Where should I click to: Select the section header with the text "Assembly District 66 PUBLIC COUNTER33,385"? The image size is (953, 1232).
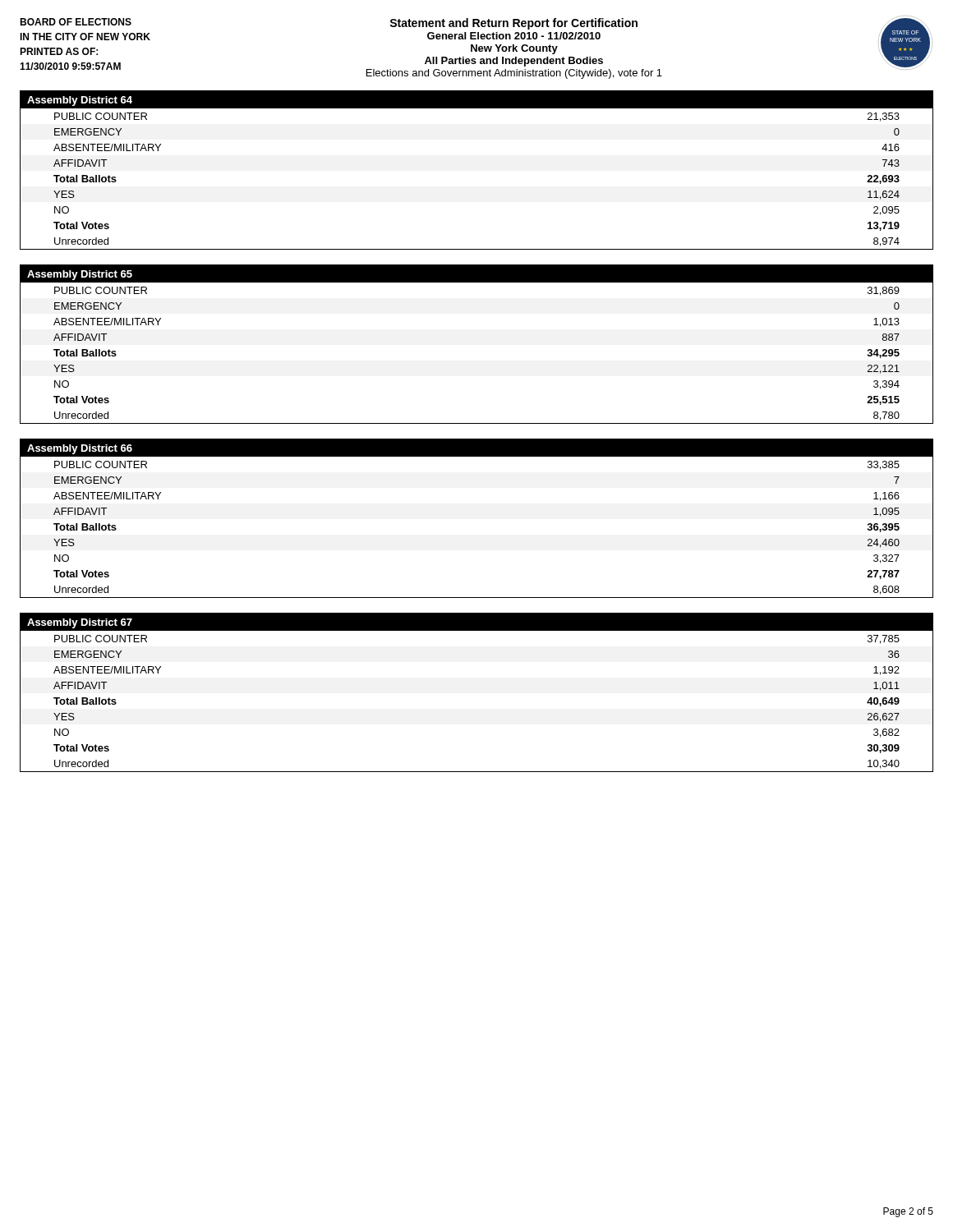click(476, 448)
